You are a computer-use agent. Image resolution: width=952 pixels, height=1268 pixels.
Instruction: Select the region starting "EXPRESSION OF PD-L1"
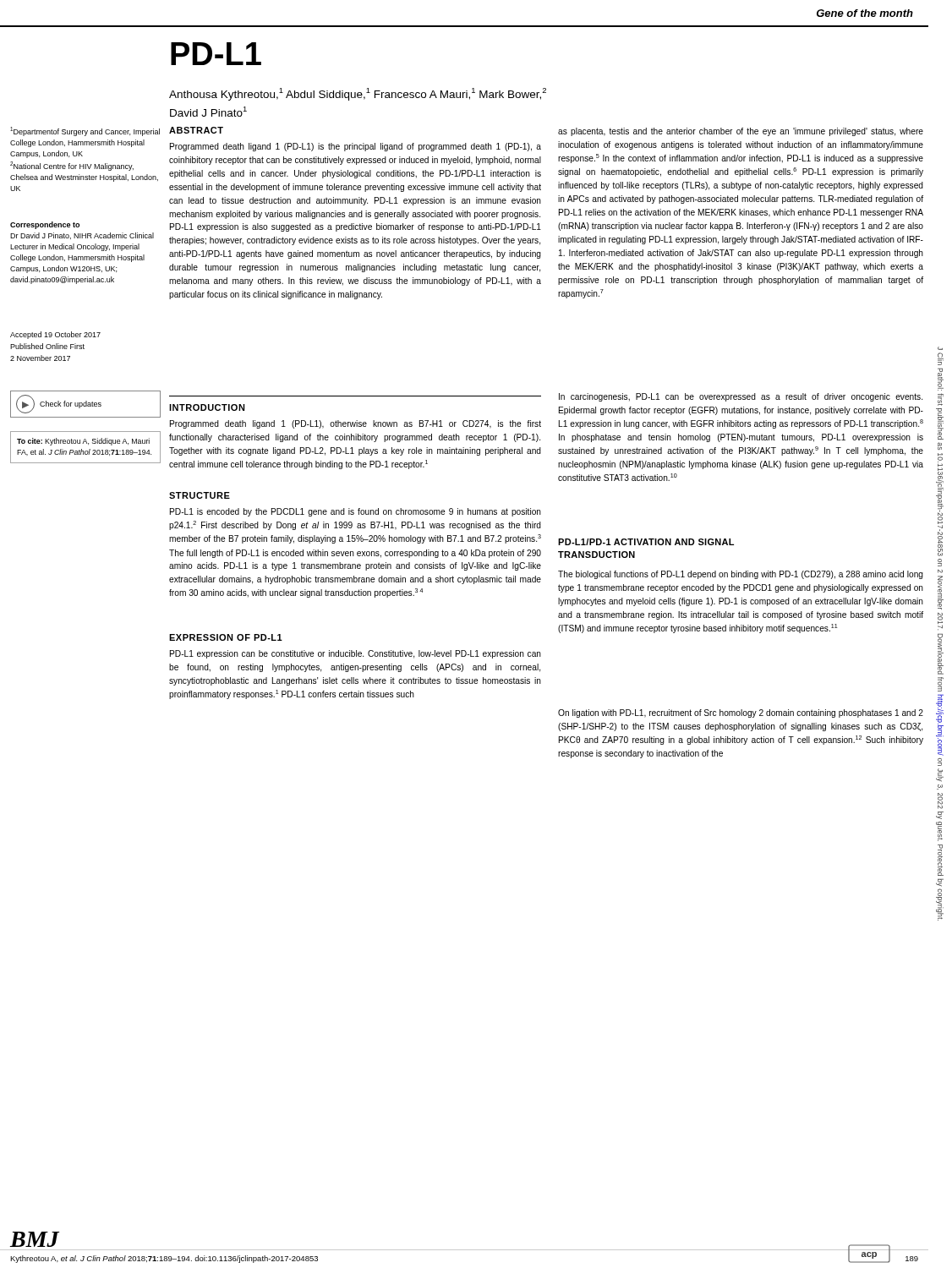tap(226, 637)
